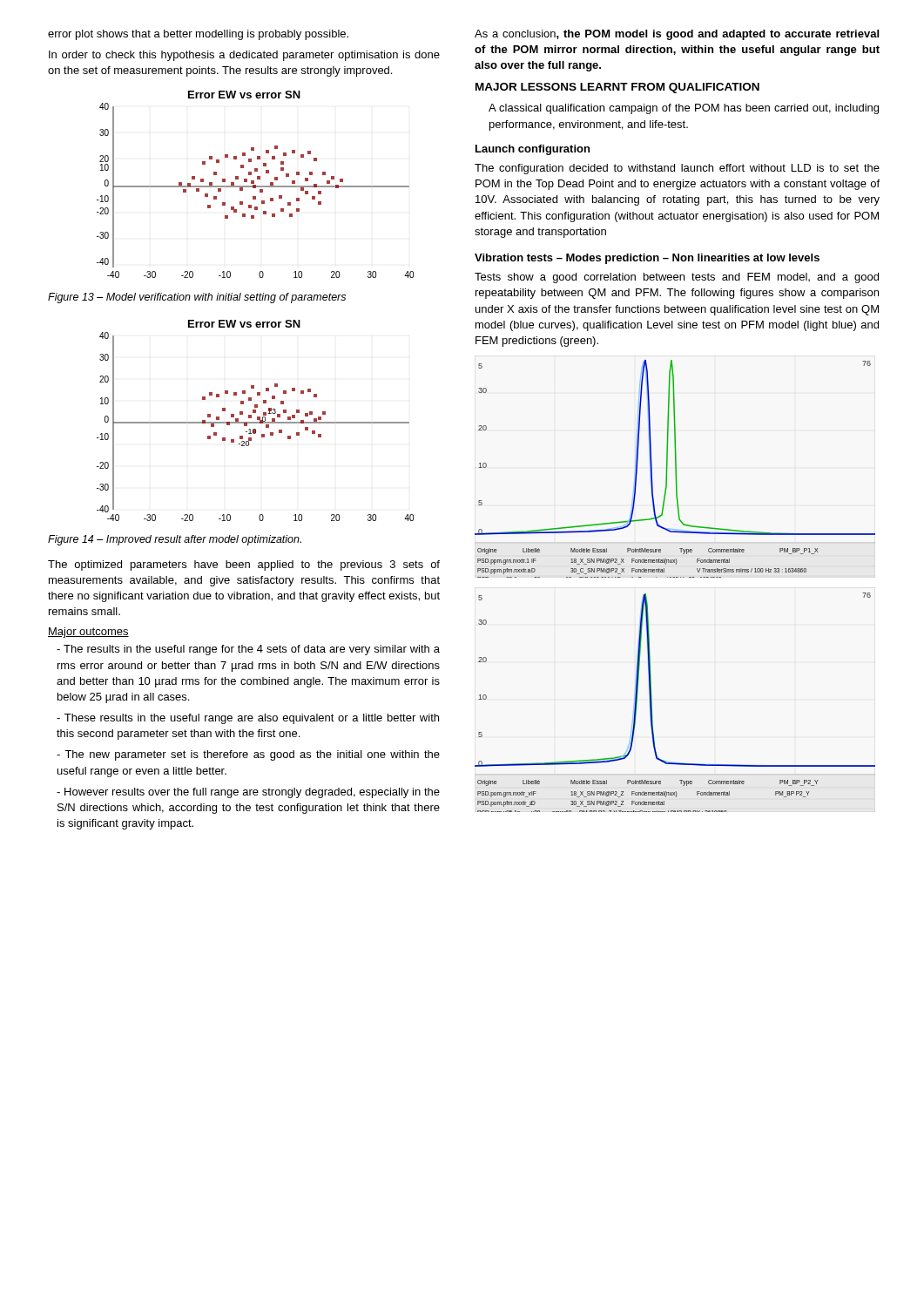Screen dimensions: 1307x924
Task: Find the text block containing "Tests show a good correlation between"
Action: [x=677, y=309]
